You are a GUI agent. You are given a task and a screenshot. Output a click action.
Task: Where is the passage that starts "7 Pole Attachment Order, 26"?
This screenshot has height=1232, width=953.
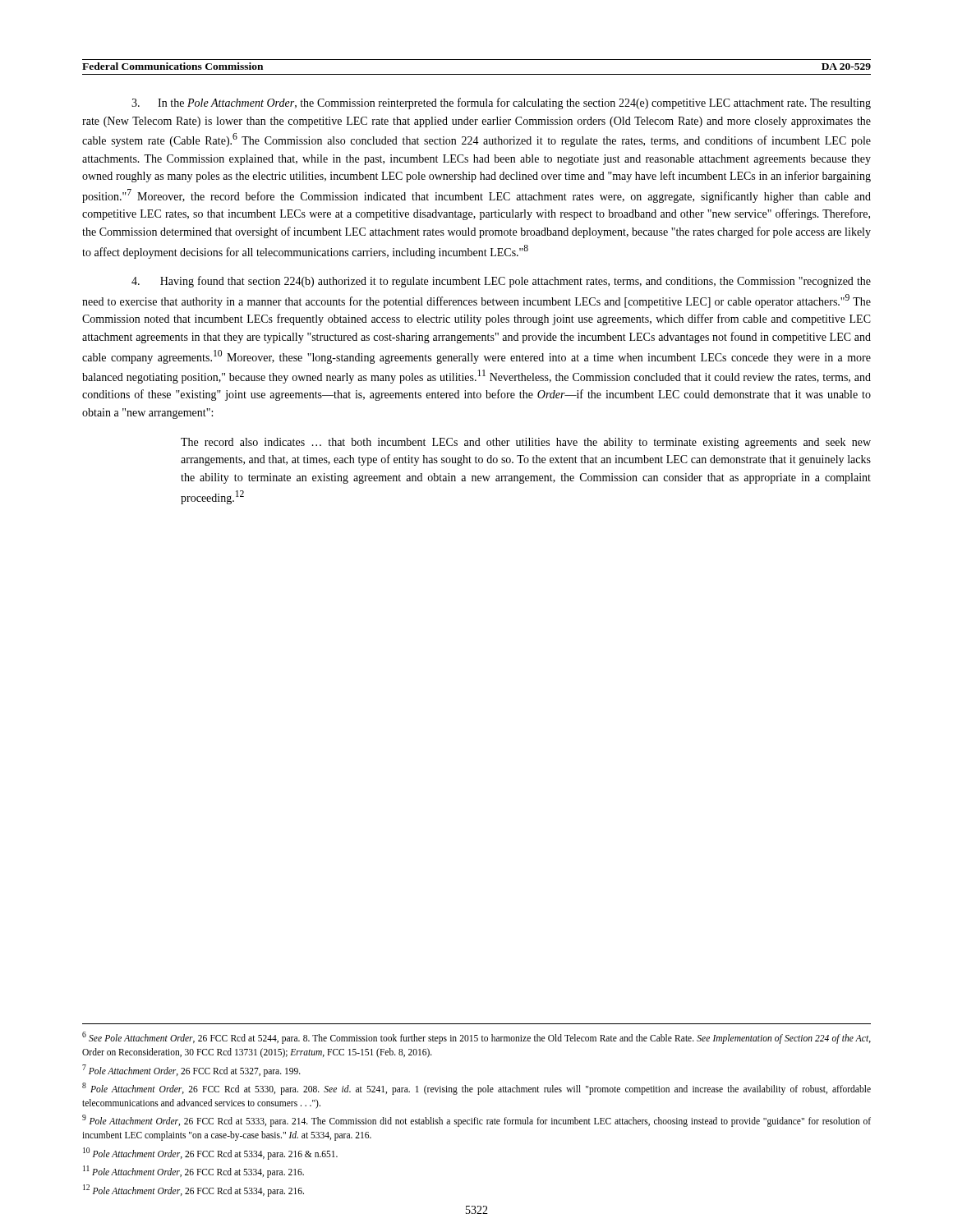coord(191,1069)
